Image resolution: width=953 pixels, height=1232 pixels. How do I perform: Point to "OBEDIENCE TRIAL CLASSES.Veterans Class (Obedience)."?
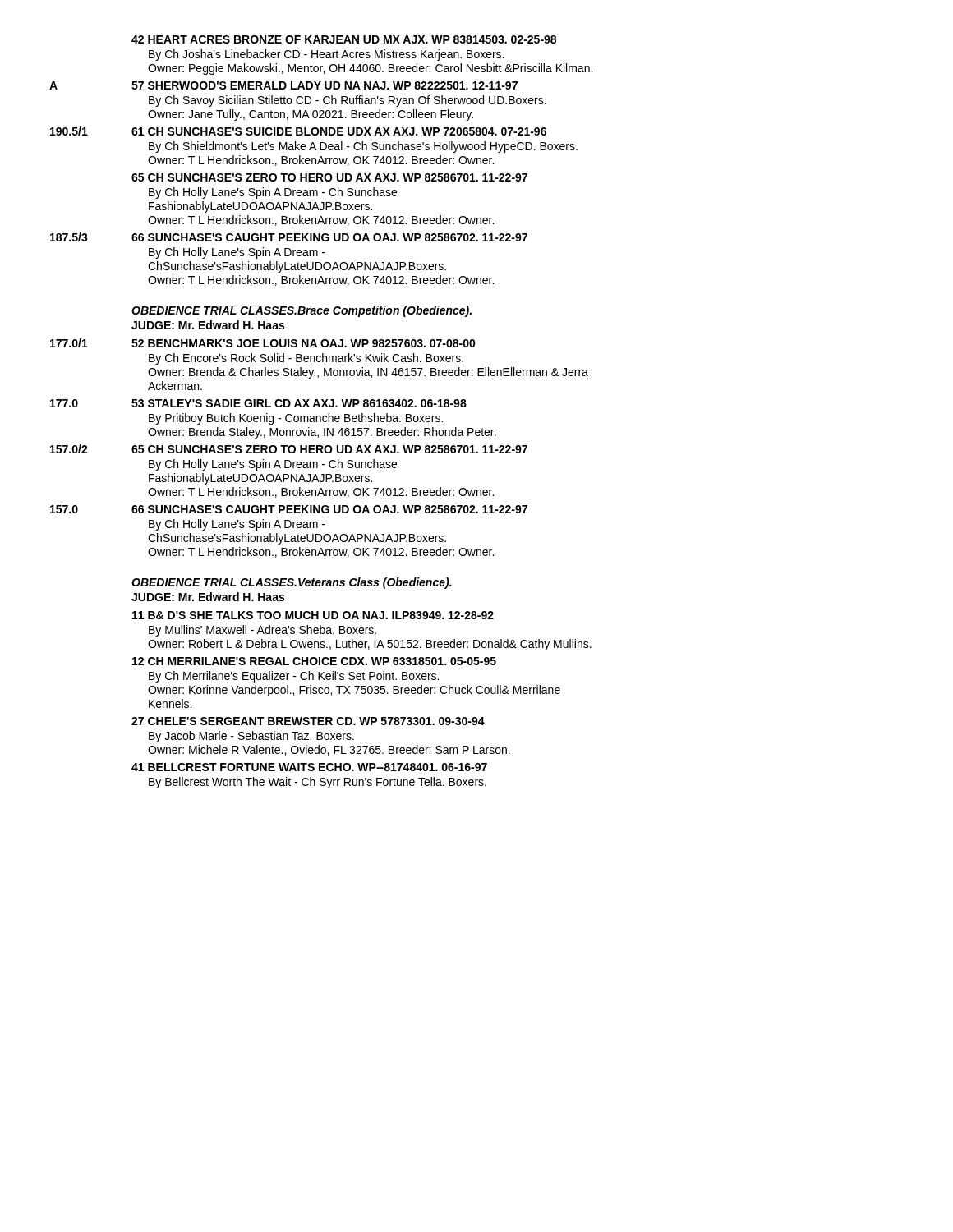tap(292, 582)
